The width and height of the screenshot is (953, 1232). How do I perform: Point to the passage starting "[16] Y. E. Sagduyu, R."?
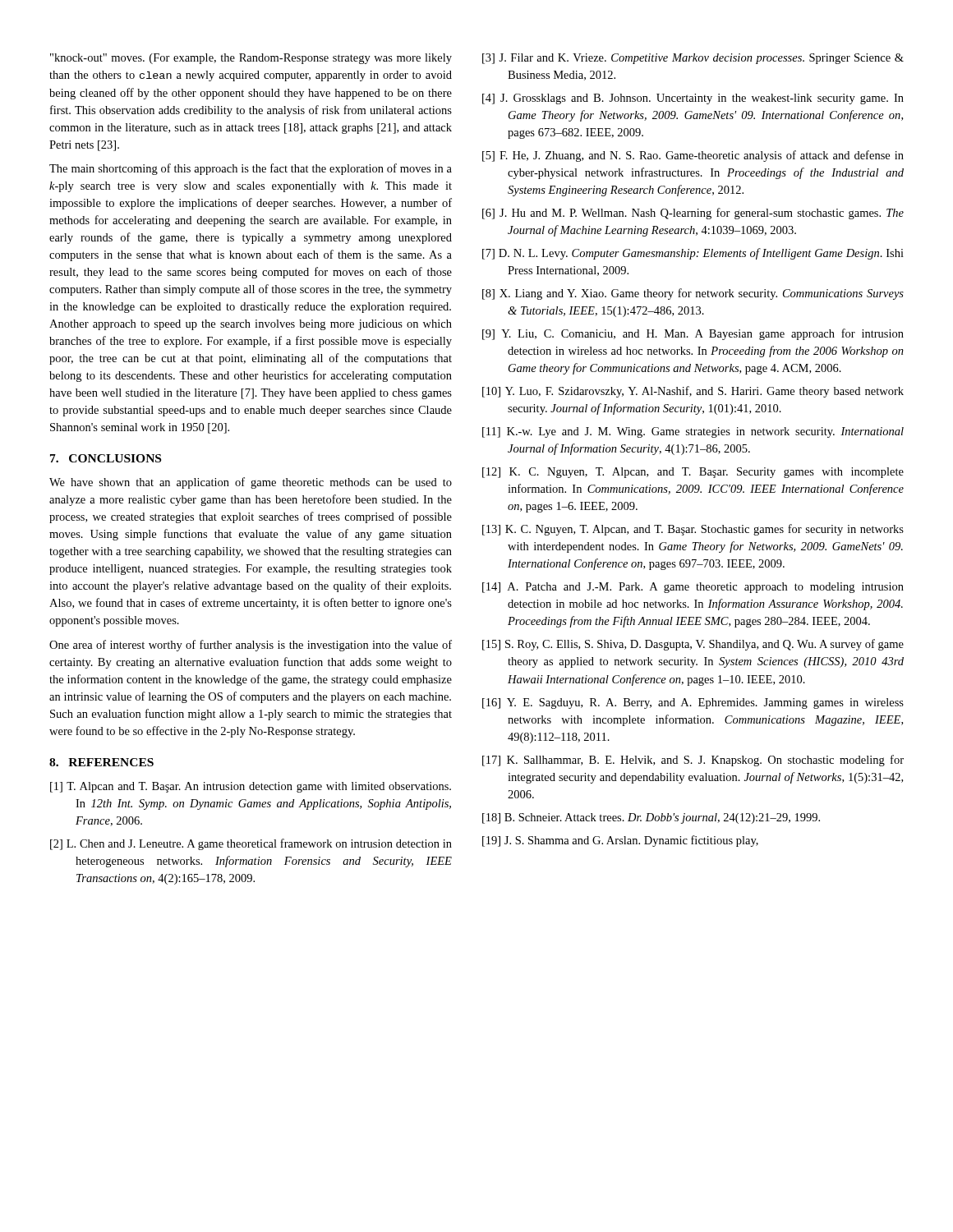tap(693, 719)
